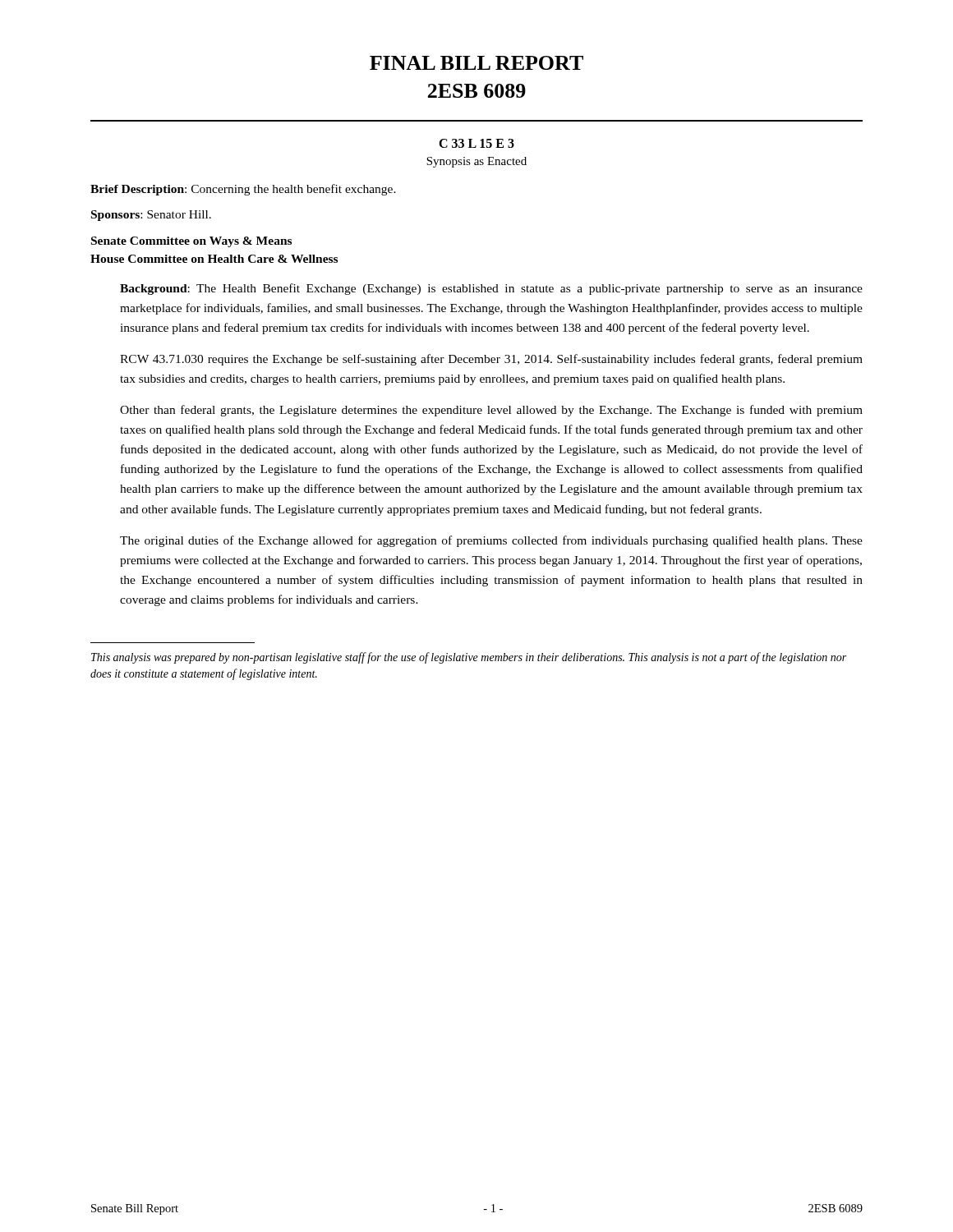This screenshot has width=953, height=1232.
Task: Click on the footnote with the text "This analysis was prepared by non-partisan legislative"
Action: tap(468, 665)
